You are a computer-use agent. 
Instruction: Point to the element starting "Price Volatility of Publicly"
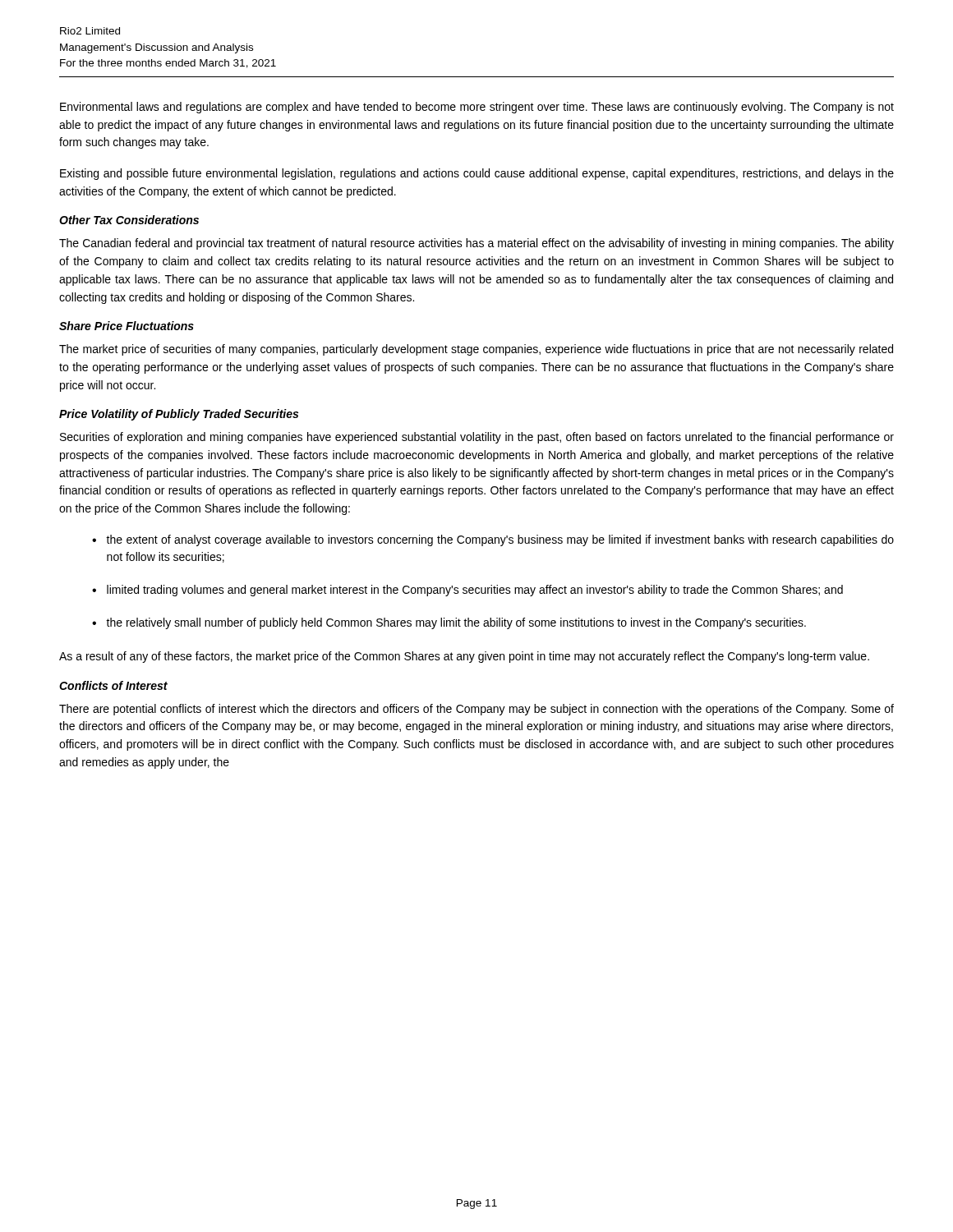[179, 414]
